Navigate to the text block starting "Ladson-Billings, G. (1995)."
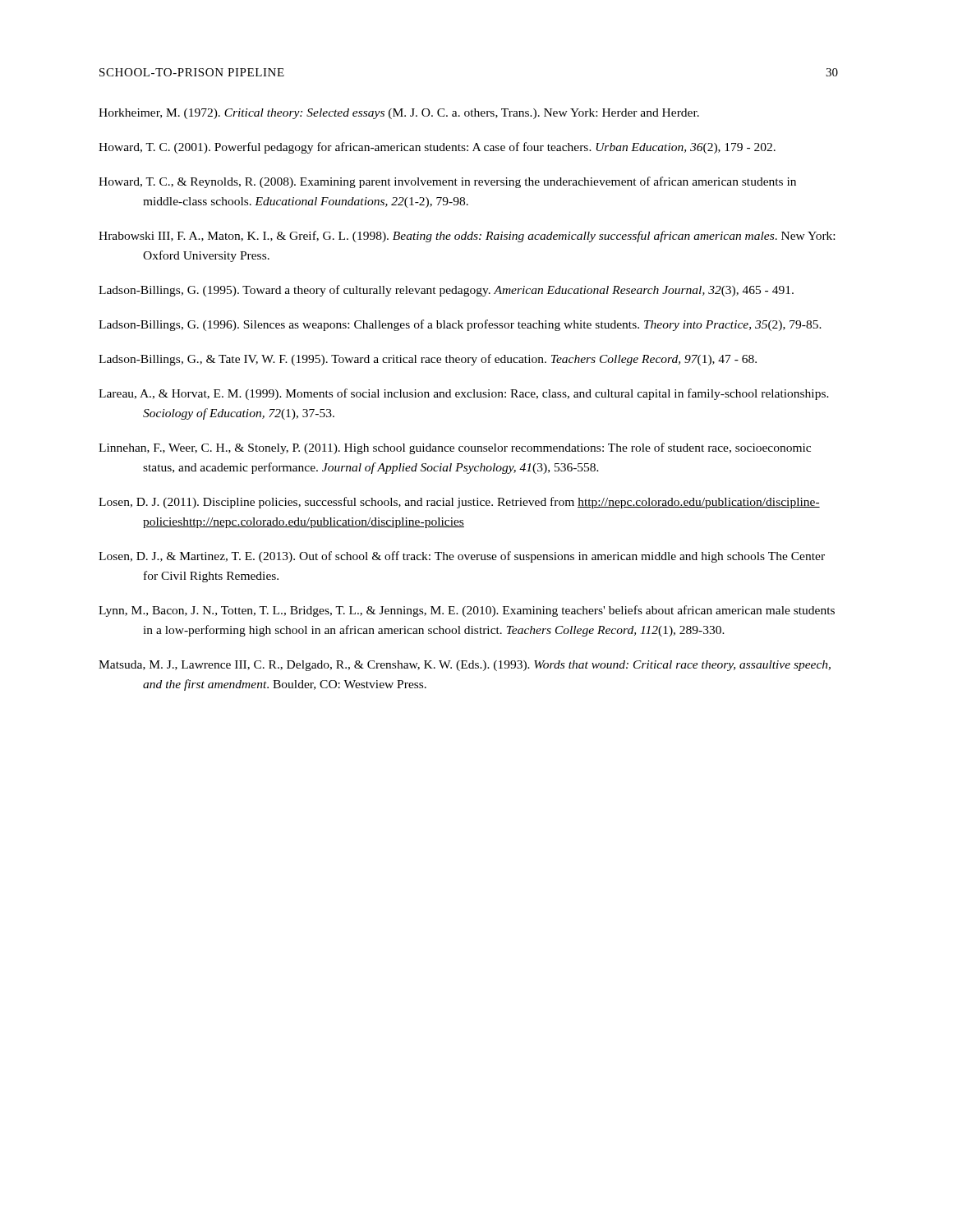The height and width of the screenshot is (1232, 953). click(x=446, y=290)
